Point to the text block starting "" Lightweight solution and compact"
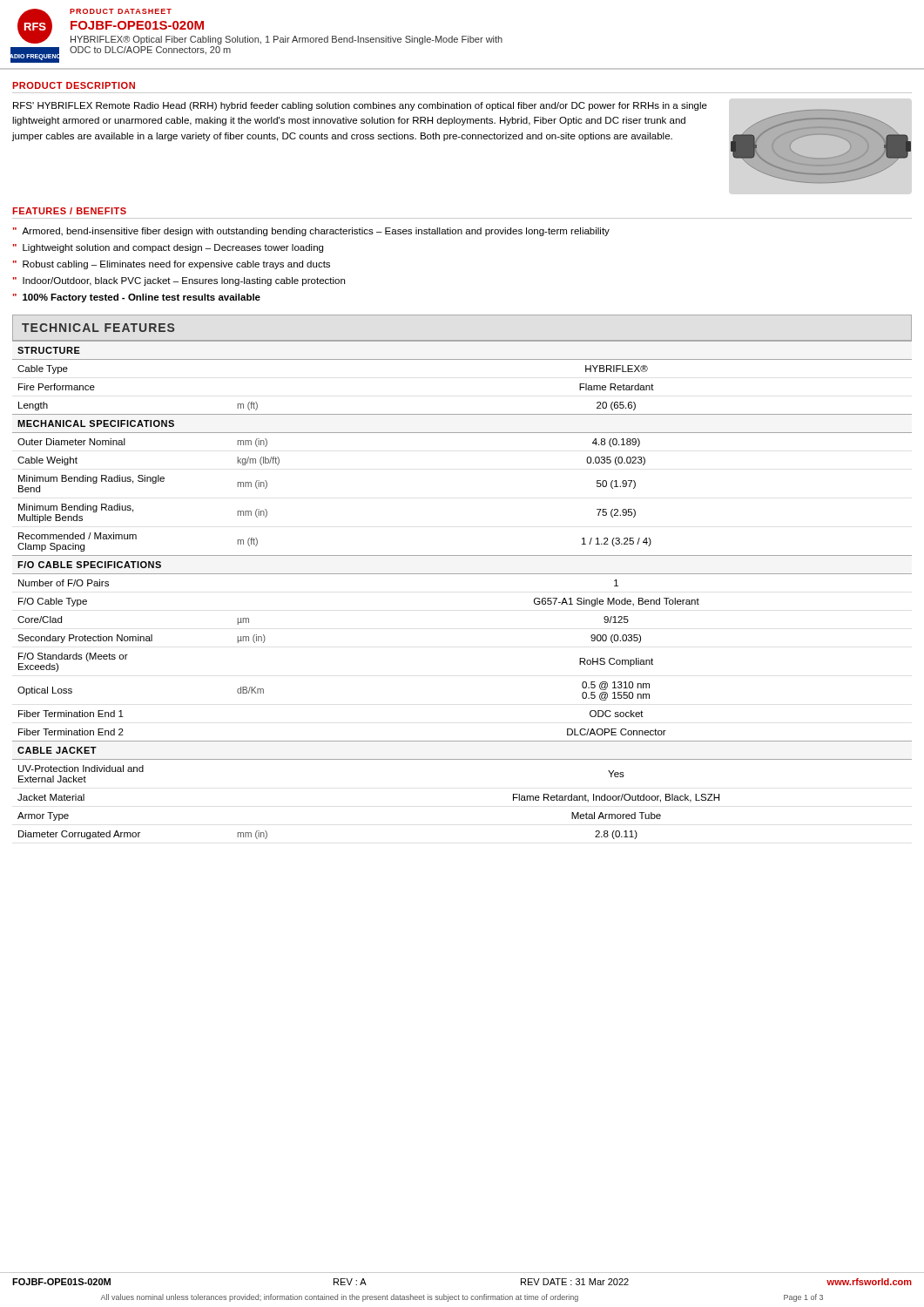The width and height of the screenshot is (924, 1307). [168, 248]
